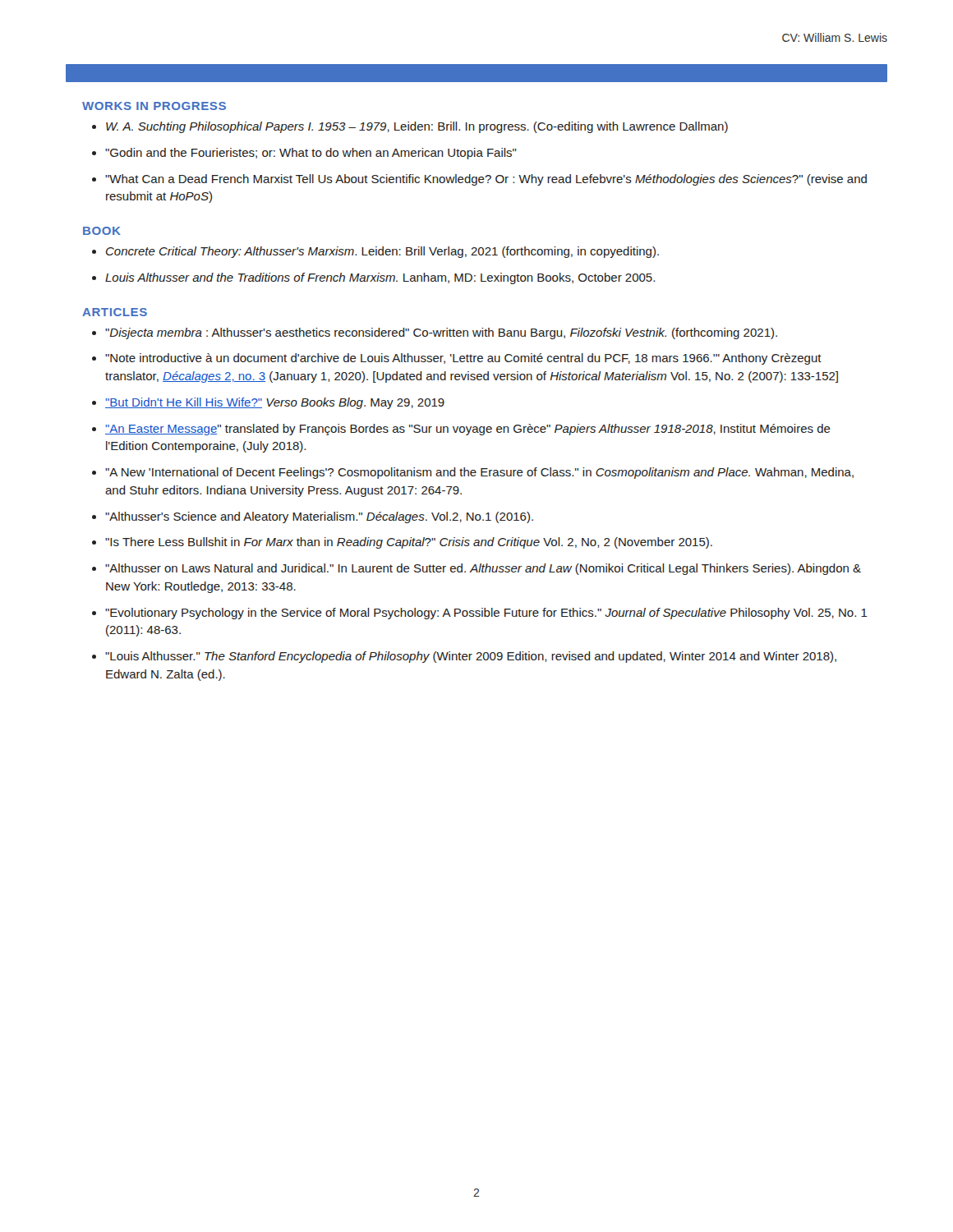The width and height of the screenshot is (953, 1232).
Task: Click on the list item that says ""But Didn't He Kill His"
Action: [x=275, y=402]
